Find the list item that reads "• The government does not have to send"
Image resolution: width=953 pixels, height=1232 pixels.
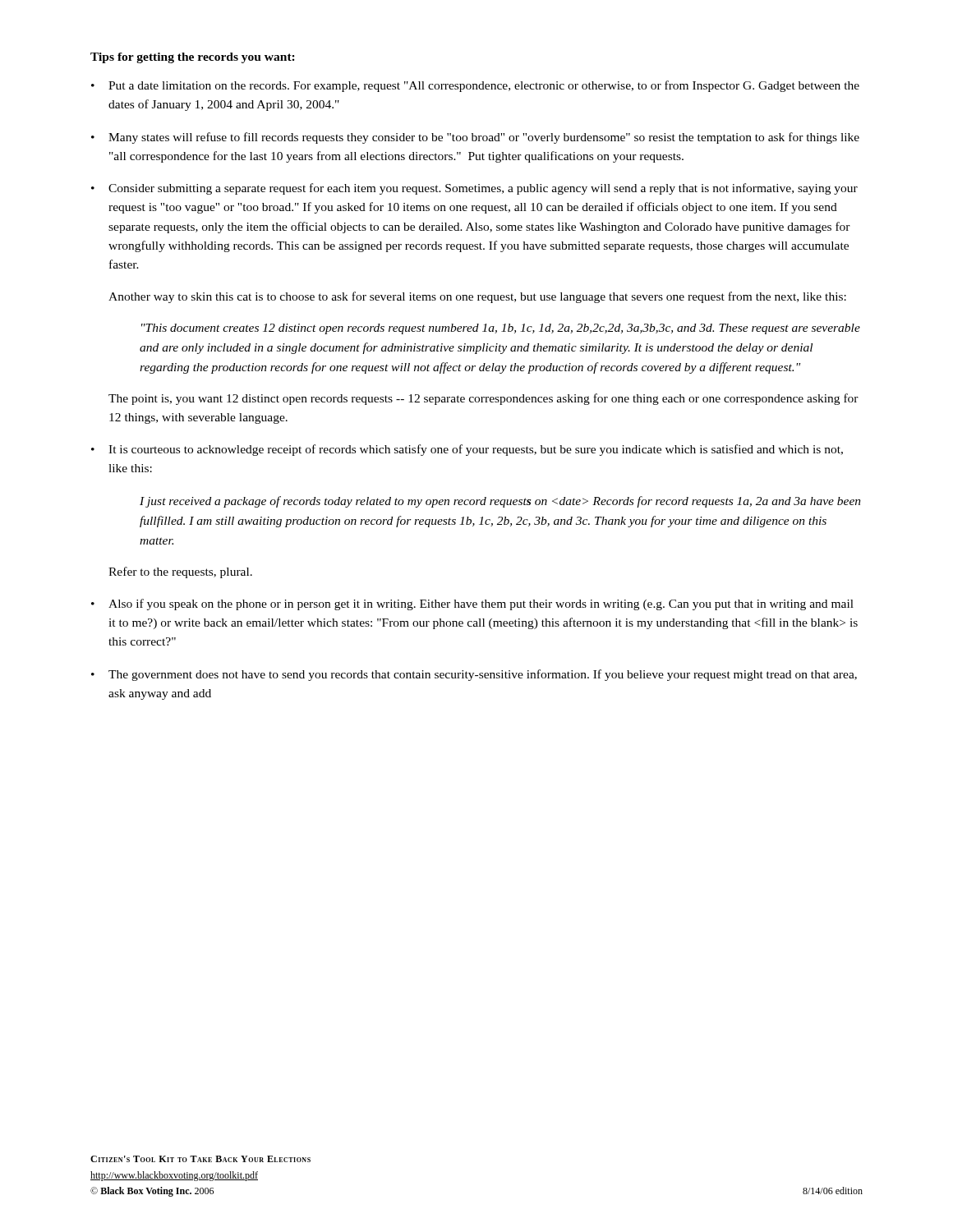click(476, 683)
